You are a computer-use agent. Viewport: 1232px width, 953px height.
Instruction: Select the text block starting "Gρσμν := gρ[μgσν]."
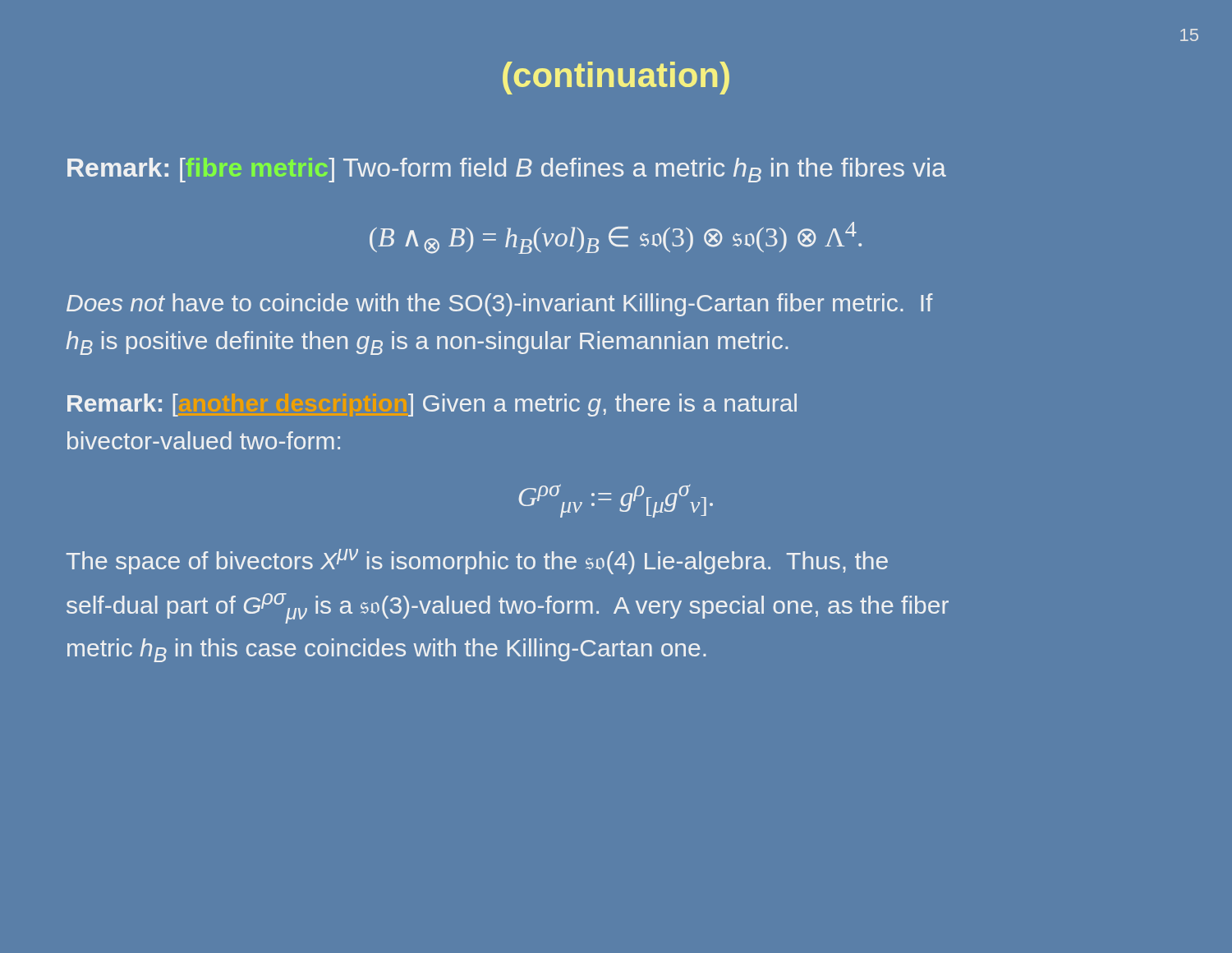616,496
